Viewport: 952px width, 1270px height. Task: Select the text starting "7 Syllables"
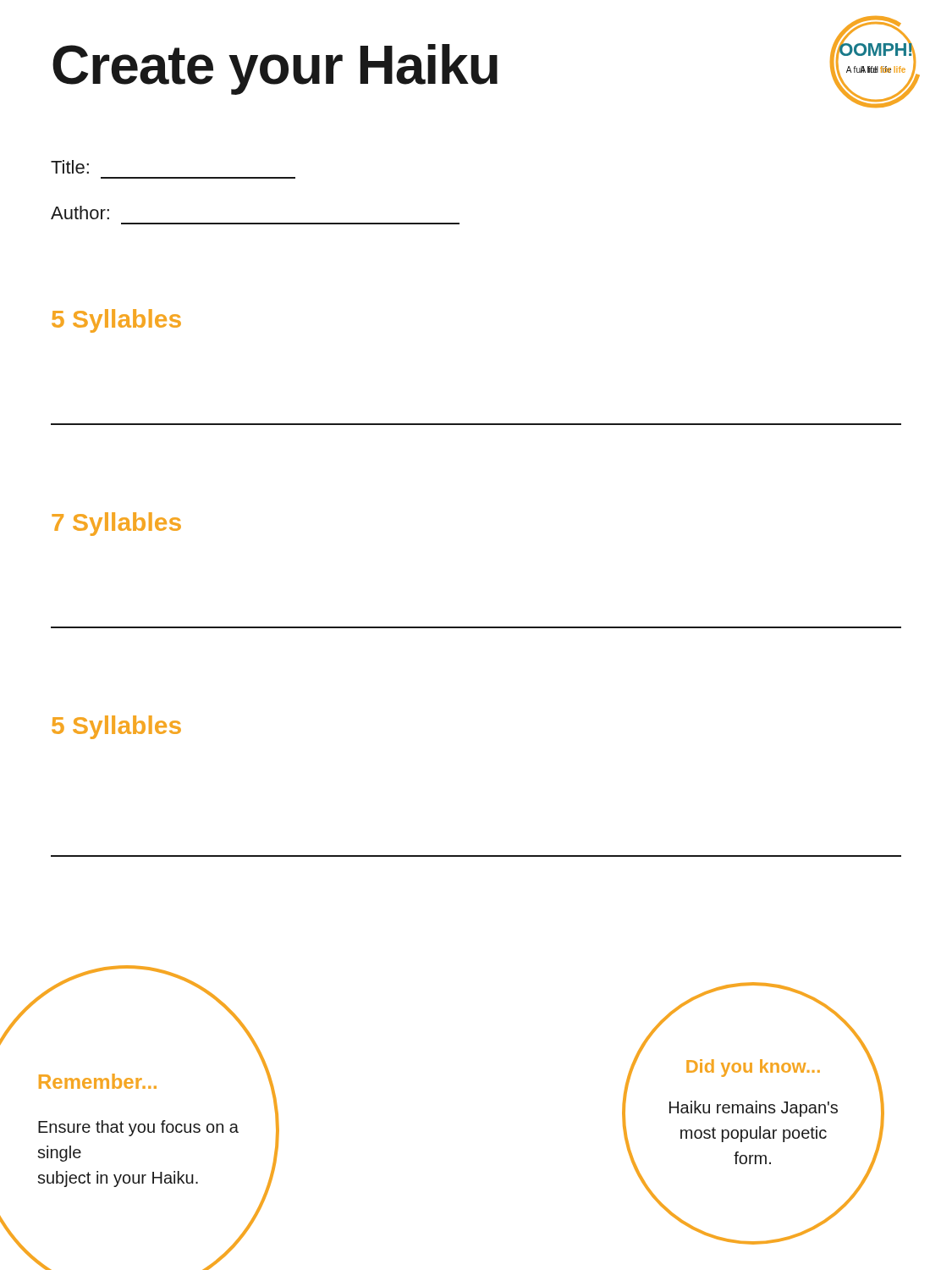click(x=116, y=522)
